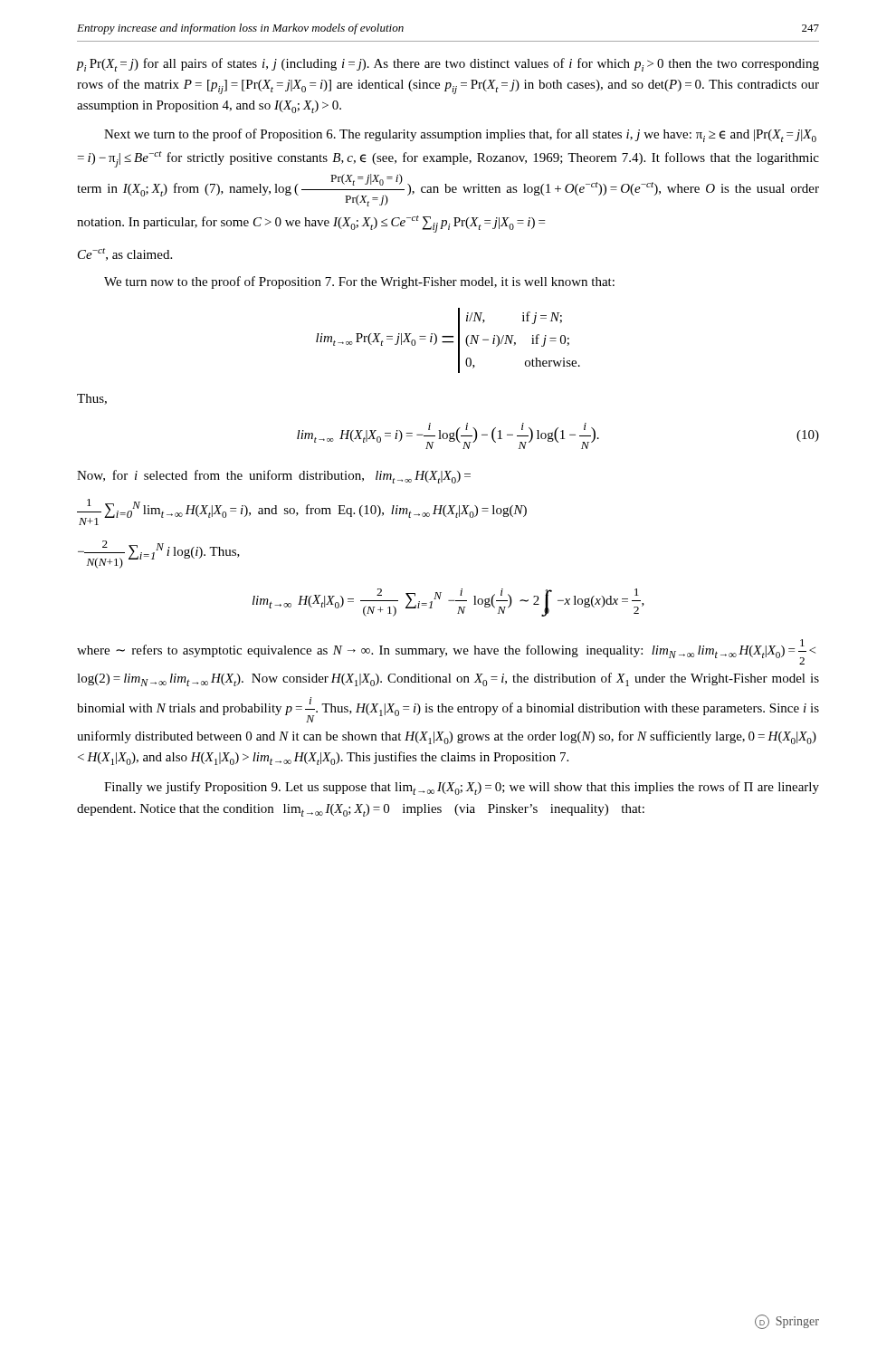Click on the text block that reads "We turn now to the"
This screenshot has height=1358, width=896.
360,281
